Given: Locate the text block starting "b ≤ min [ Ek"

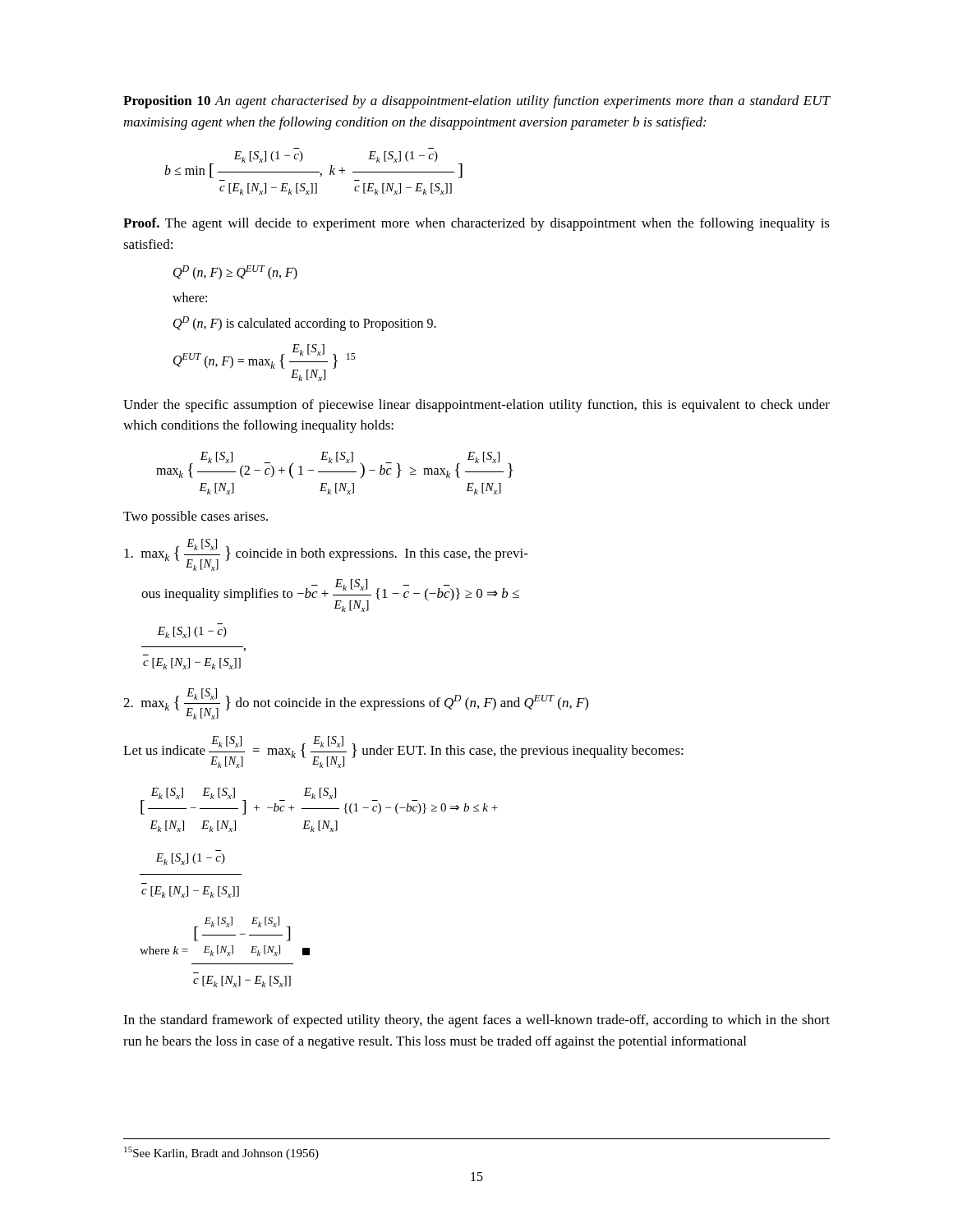Looking at the screenshot, I should coord(314,172).
